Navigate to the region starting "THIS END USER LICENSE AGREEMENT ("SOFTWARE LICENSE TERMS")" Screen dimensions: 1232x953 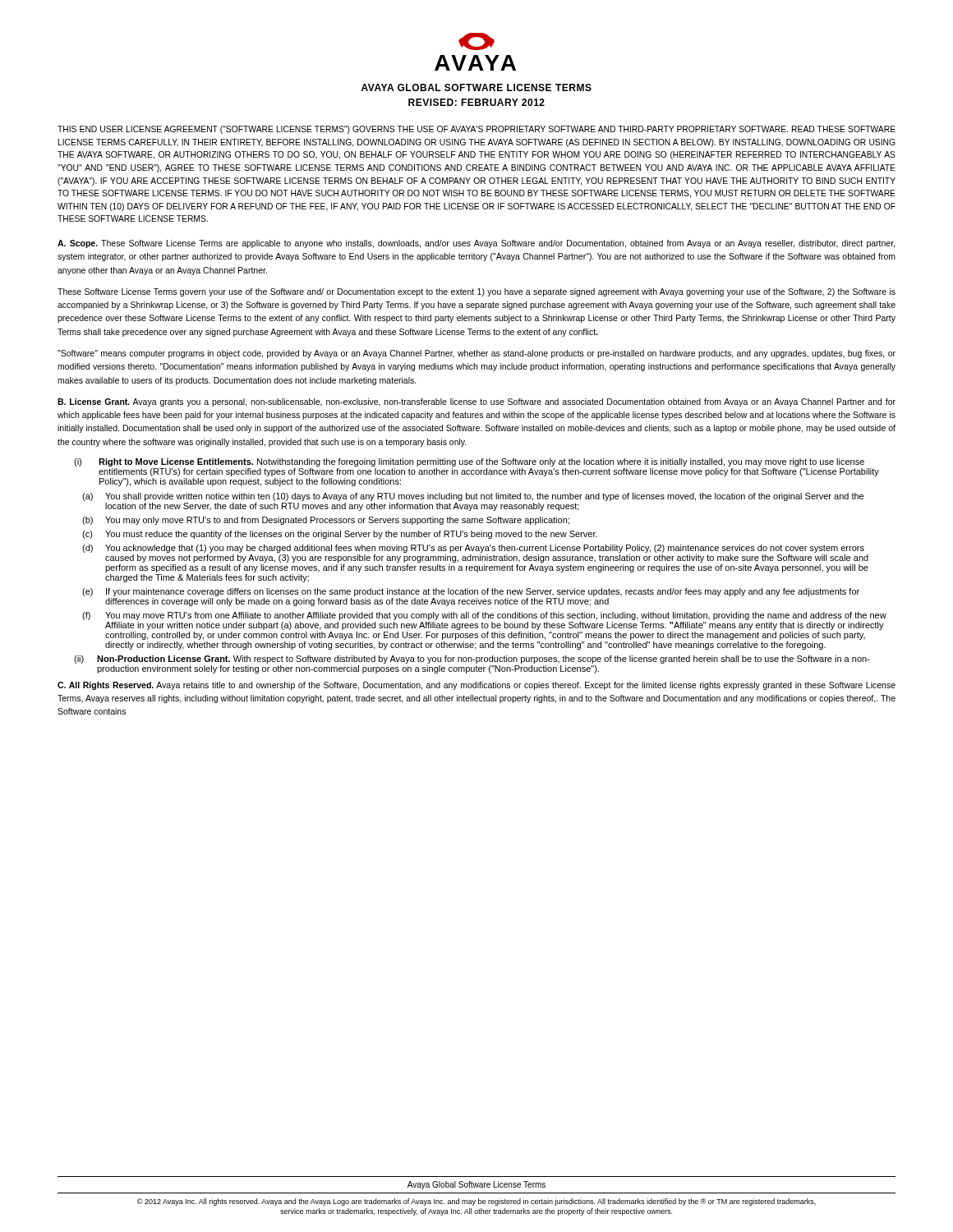[x=476, y=174]
